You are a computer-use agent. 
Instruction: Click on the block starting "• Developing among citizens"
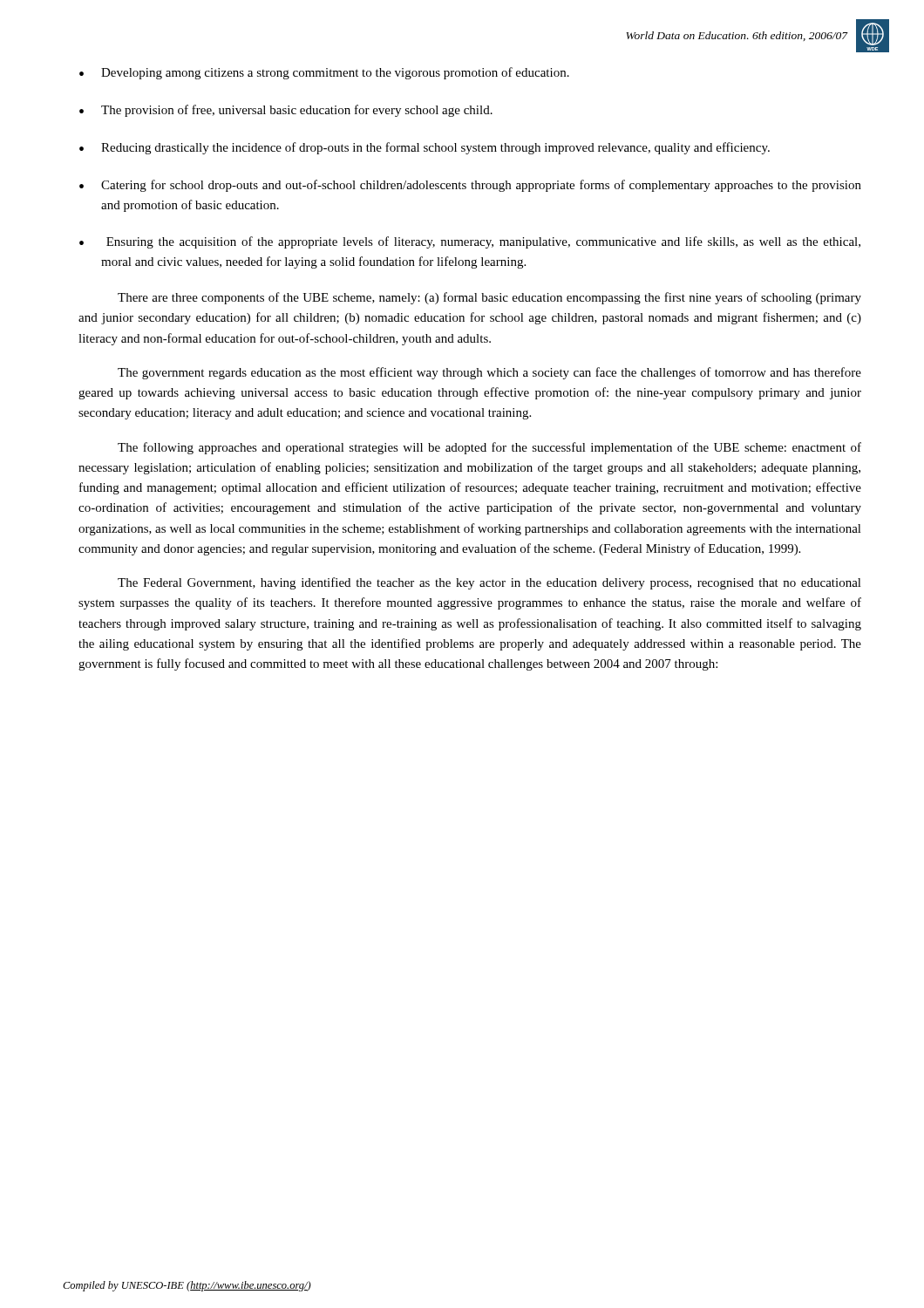click(x=470, y=74)
